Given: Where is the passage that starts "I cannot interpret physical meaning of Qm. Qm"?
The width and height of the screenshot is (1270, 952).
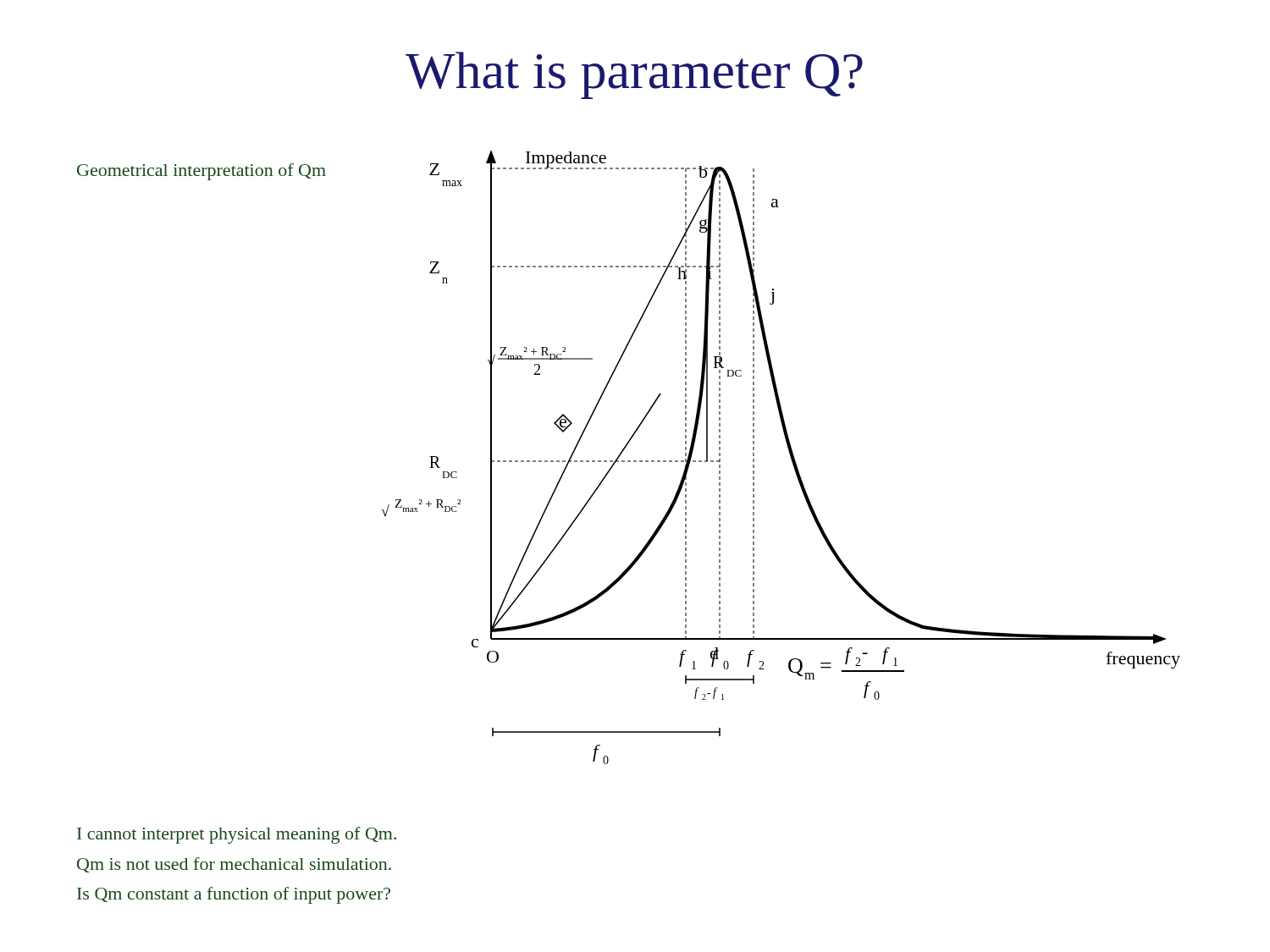Looking at the screenshot, I should [x=237, y=863].
